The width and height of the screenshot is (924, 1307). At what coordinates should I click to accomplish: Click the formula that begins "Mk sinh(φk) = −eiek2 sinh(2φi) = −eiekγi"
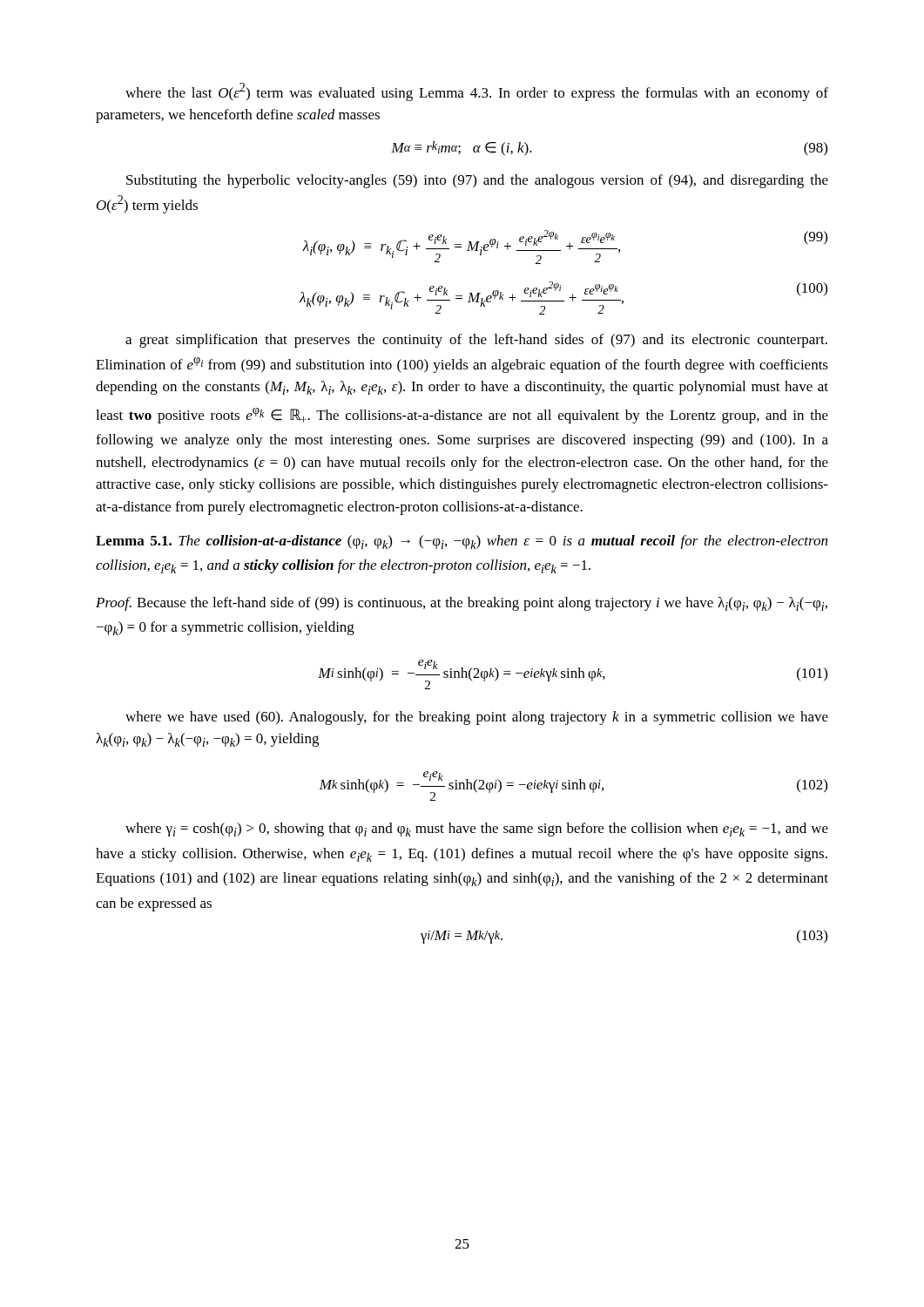(x=462, y=785)
